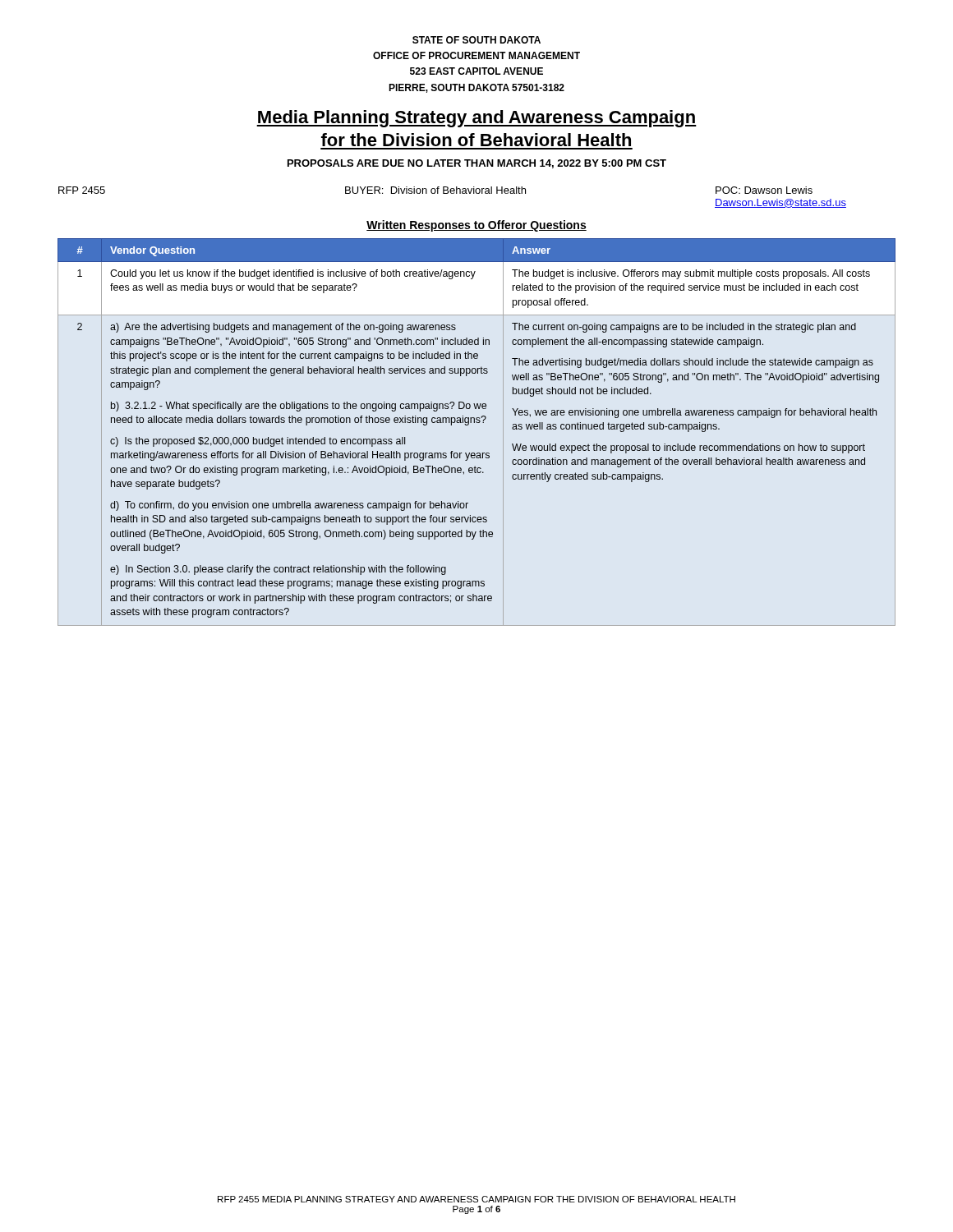The height and width of the screenshot is (1232, 953).
Task: Click on the title that reads "Media Planning Strategy and"
Action: pos(476,137)
